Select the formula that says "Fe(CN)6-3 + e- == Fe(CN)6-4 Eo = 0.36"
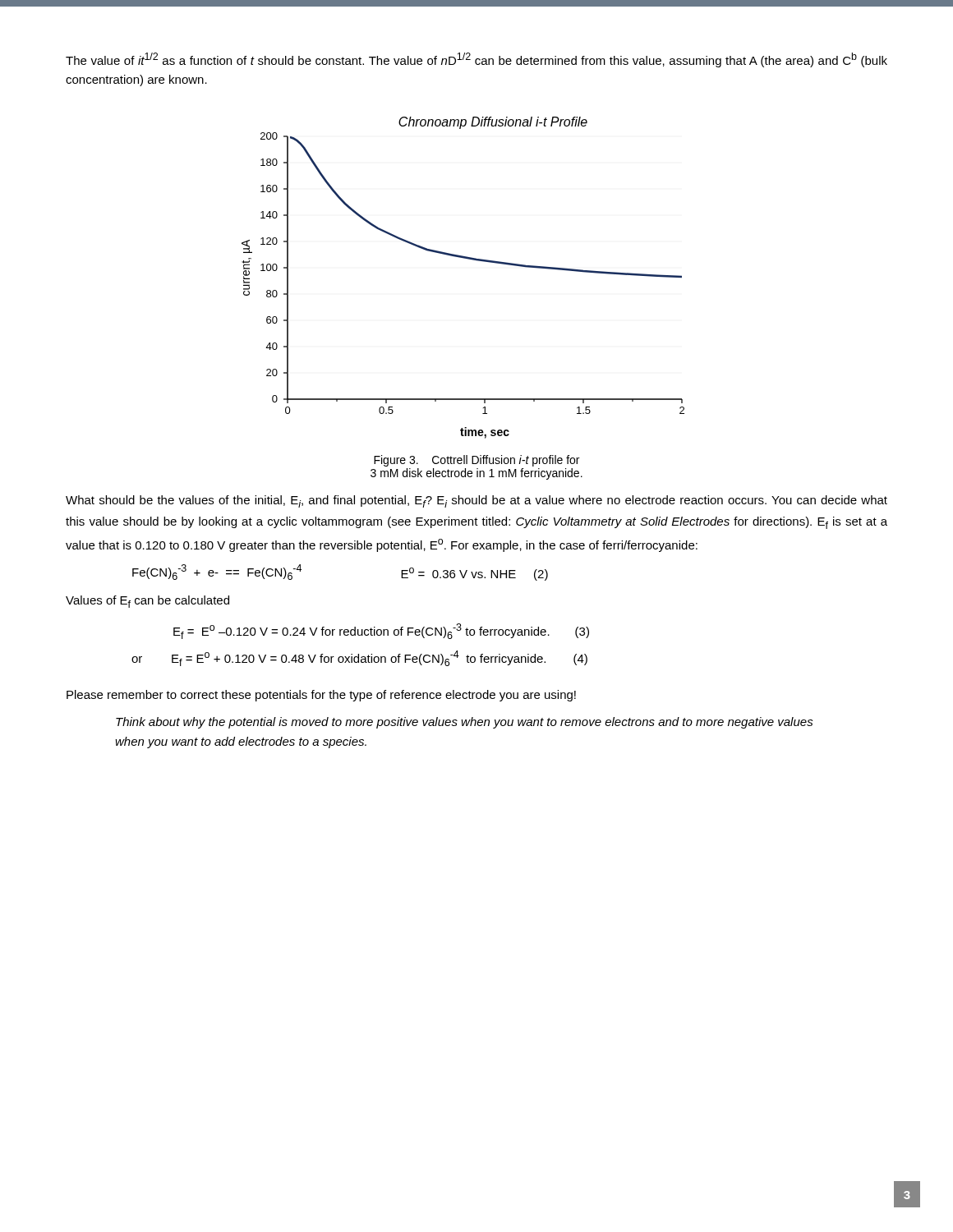 184,571
